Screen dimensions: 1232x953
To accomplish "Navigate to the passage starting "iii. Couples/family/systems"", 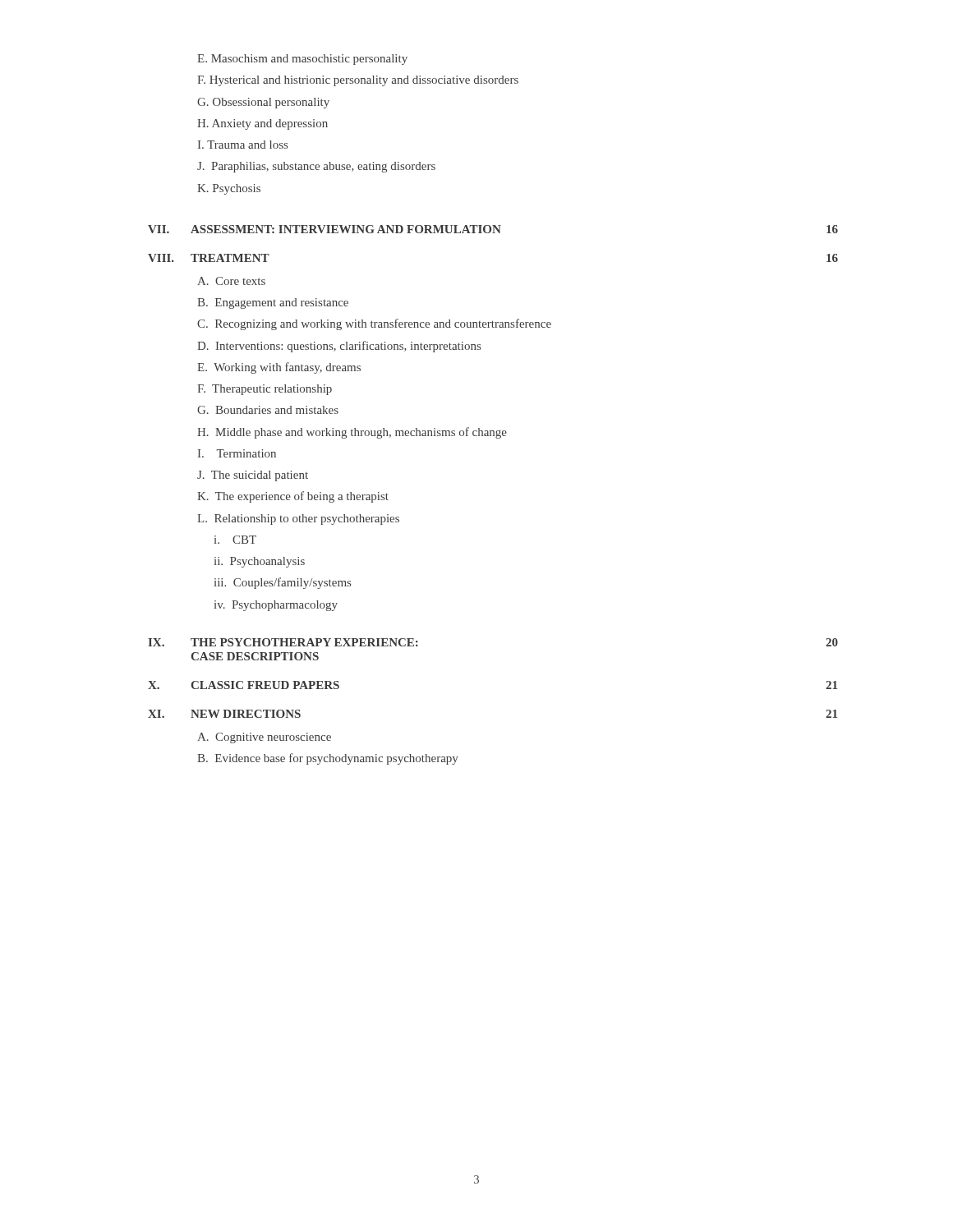I will pos(283,583).
